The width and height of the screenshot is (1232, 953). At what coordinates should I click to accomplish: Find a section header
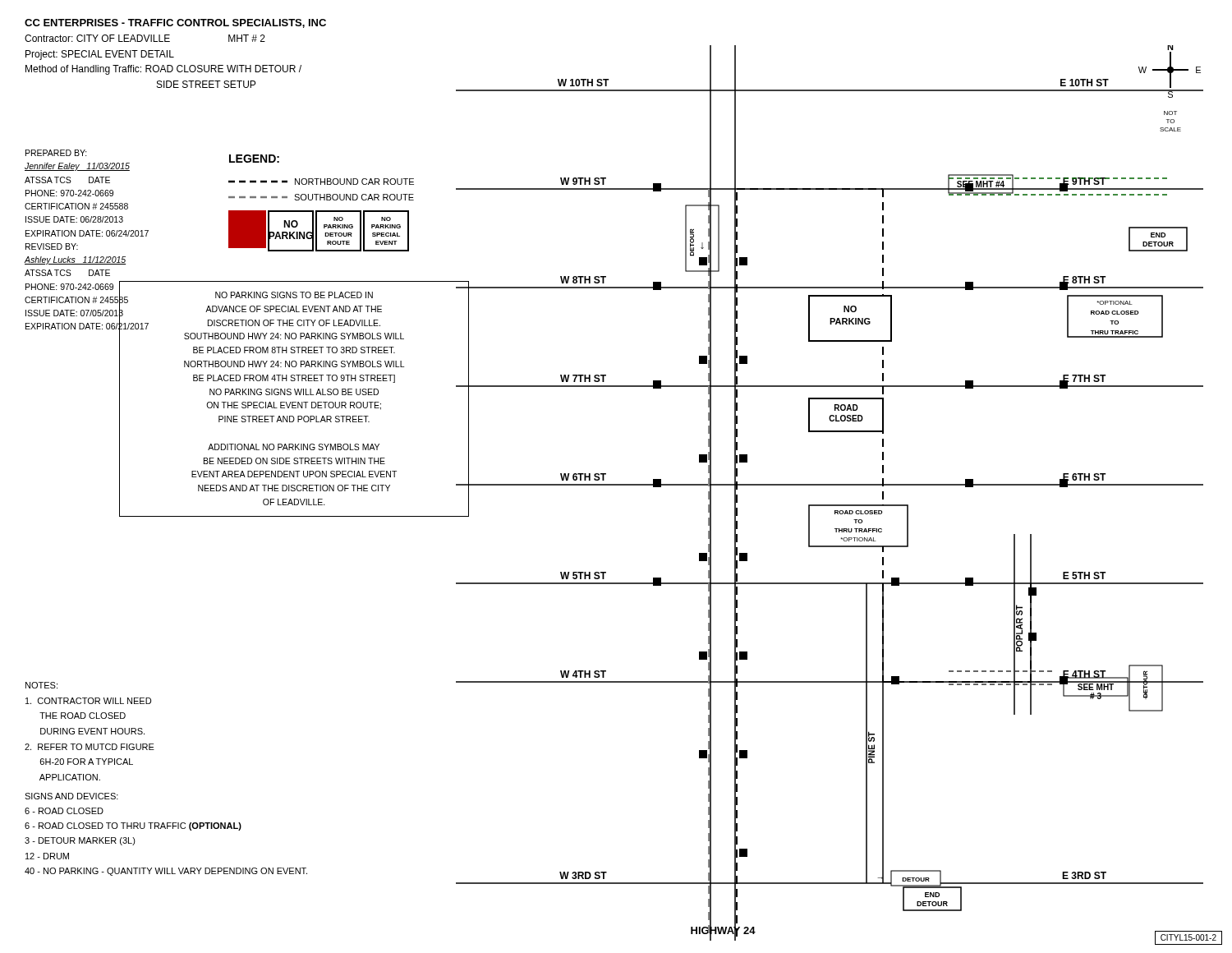(254, 159)
